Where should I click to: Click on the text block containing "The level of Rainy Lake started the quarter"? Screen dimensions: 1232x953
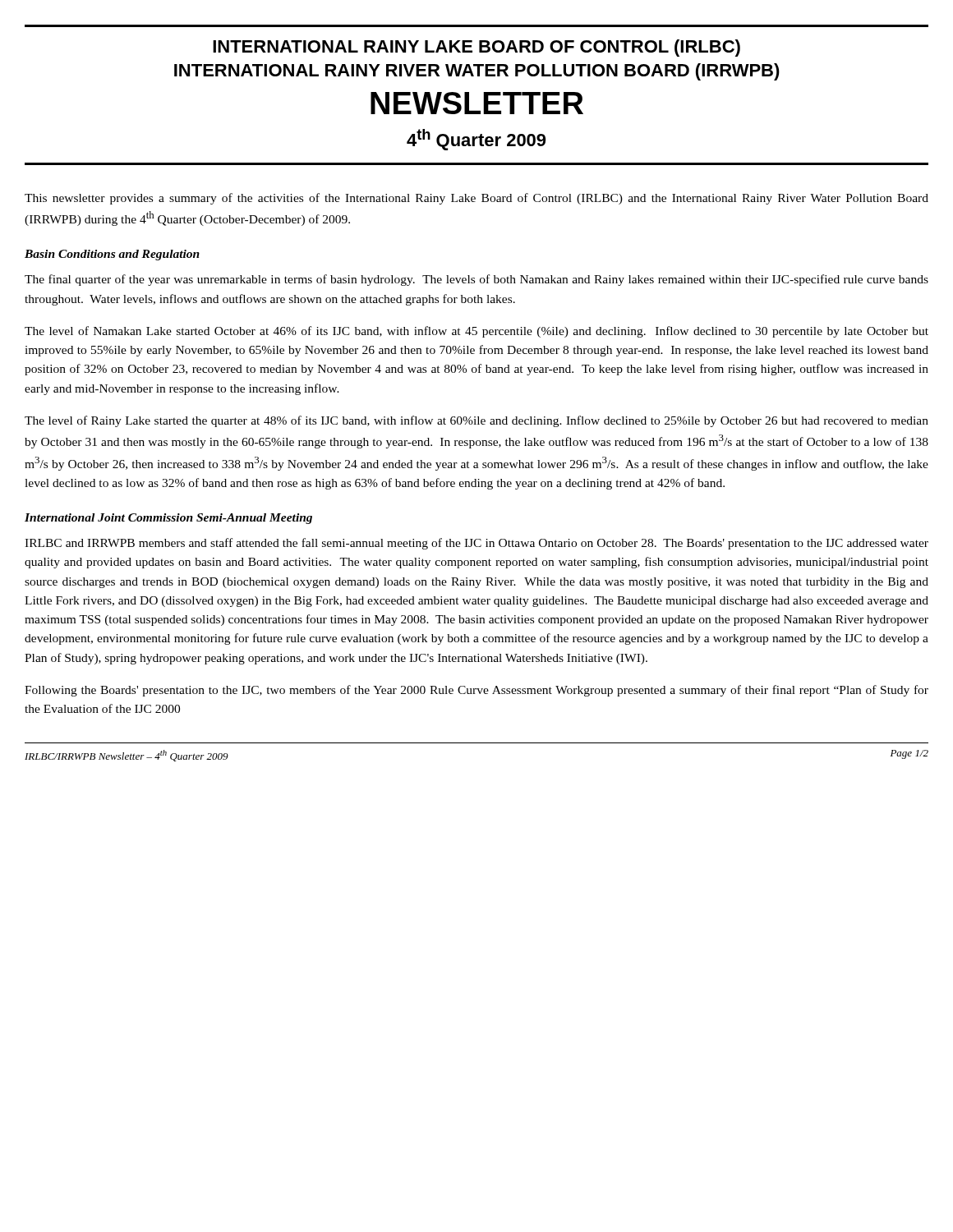[x=476, y=451]
